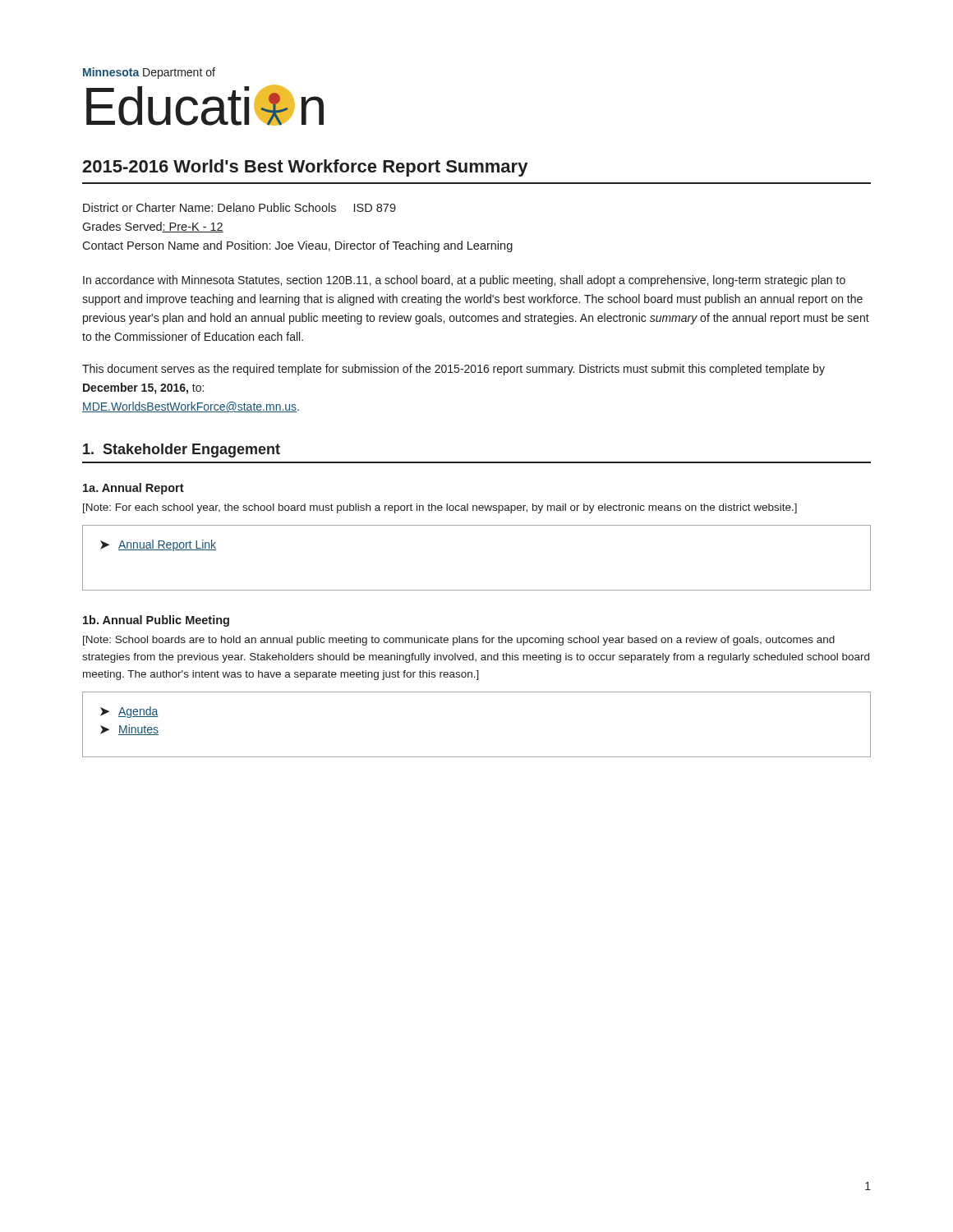Select the text block containing "[Note: For each school year,"

click(440, 507)
